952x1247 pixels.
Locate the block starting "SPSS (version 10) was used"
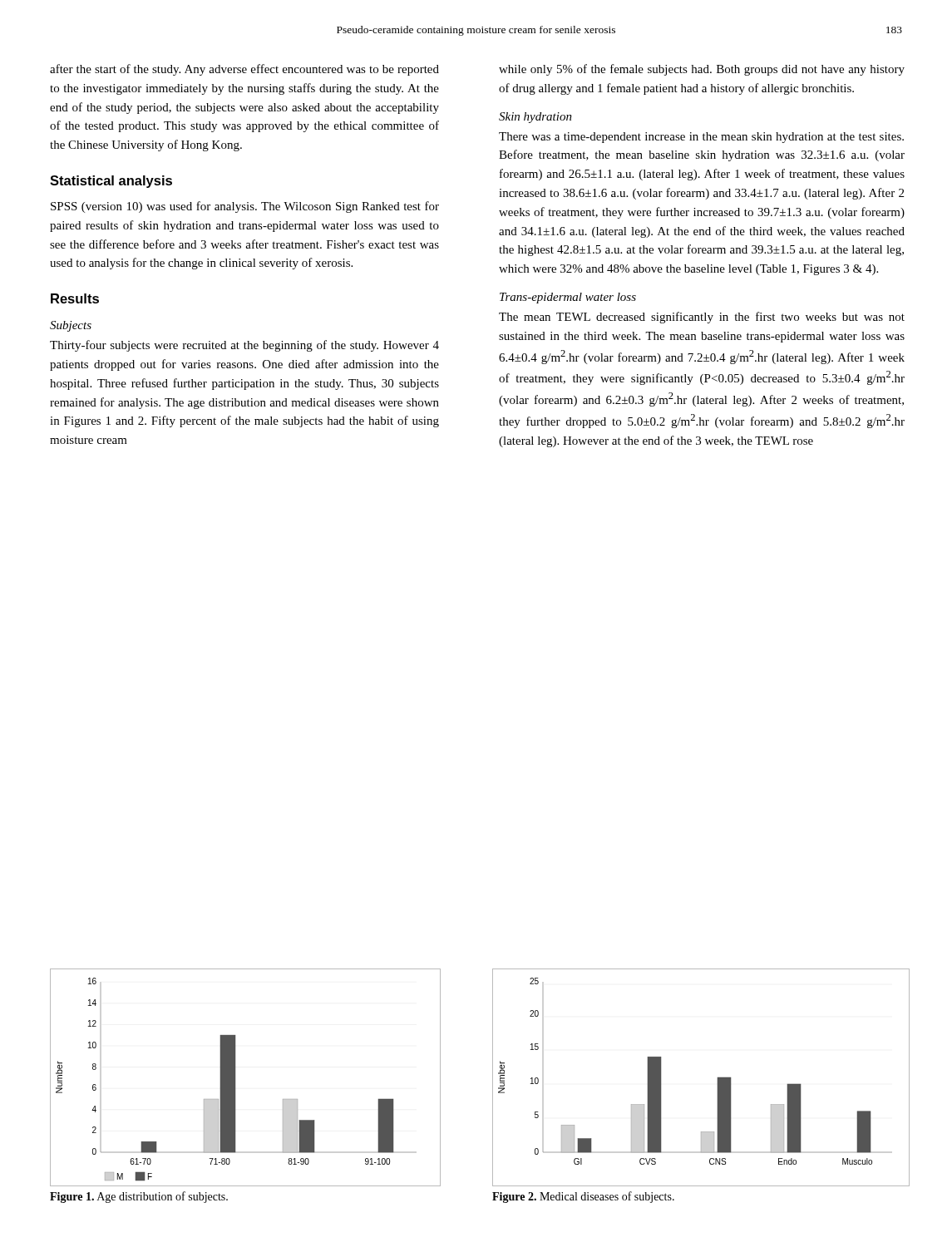[x=244, y=235]
